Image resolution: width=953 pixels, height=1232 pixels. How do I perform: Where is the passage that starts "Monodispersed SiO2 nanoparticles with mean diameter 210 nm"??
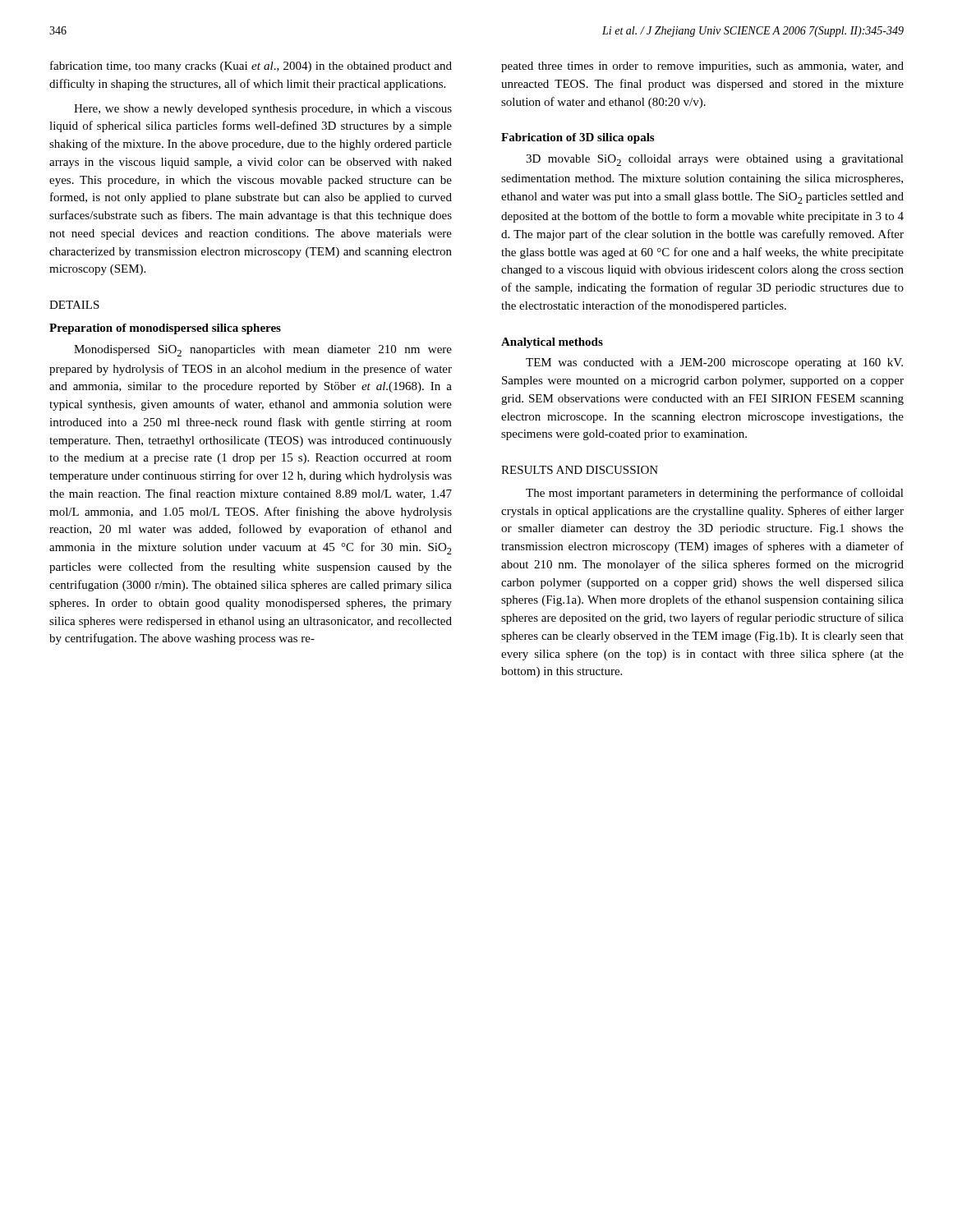(x=251, y=494)
